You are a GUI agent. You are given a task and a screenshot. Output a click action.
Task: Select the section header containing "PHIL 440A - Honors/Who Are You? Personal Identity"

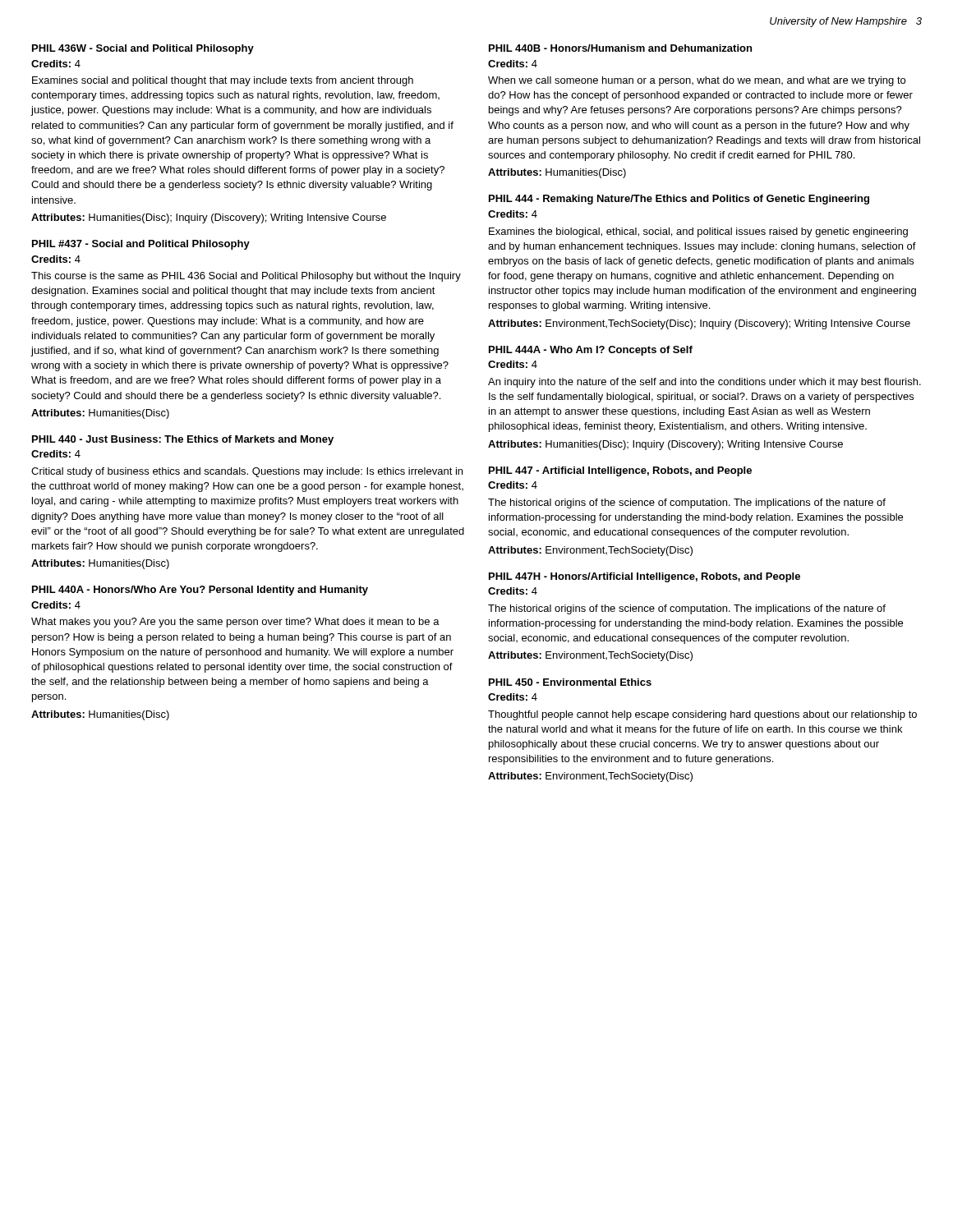point(248,652)
